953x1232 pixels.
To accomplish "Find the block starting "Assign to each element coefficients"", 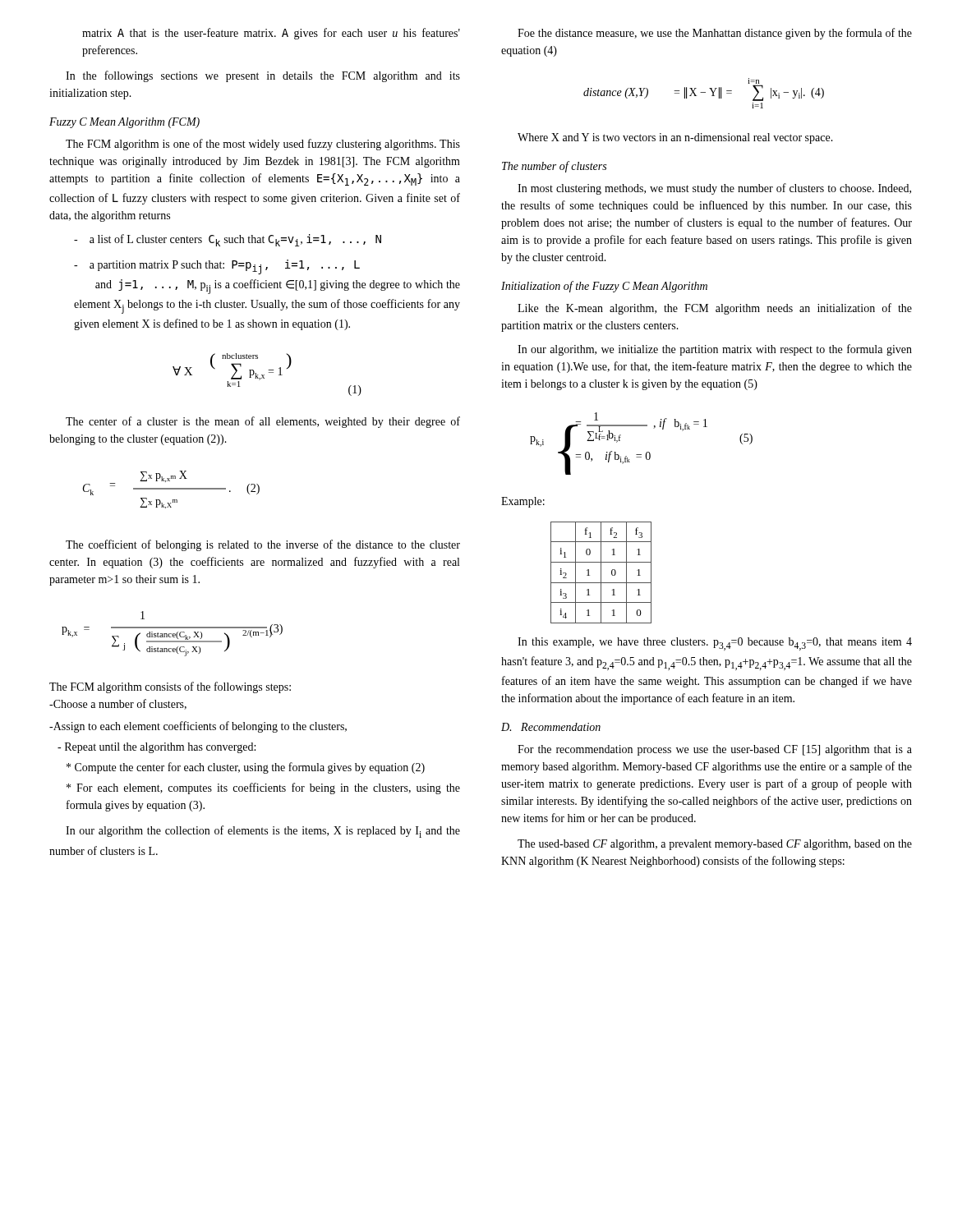I will pyautogui.click(x=198, y=727).
